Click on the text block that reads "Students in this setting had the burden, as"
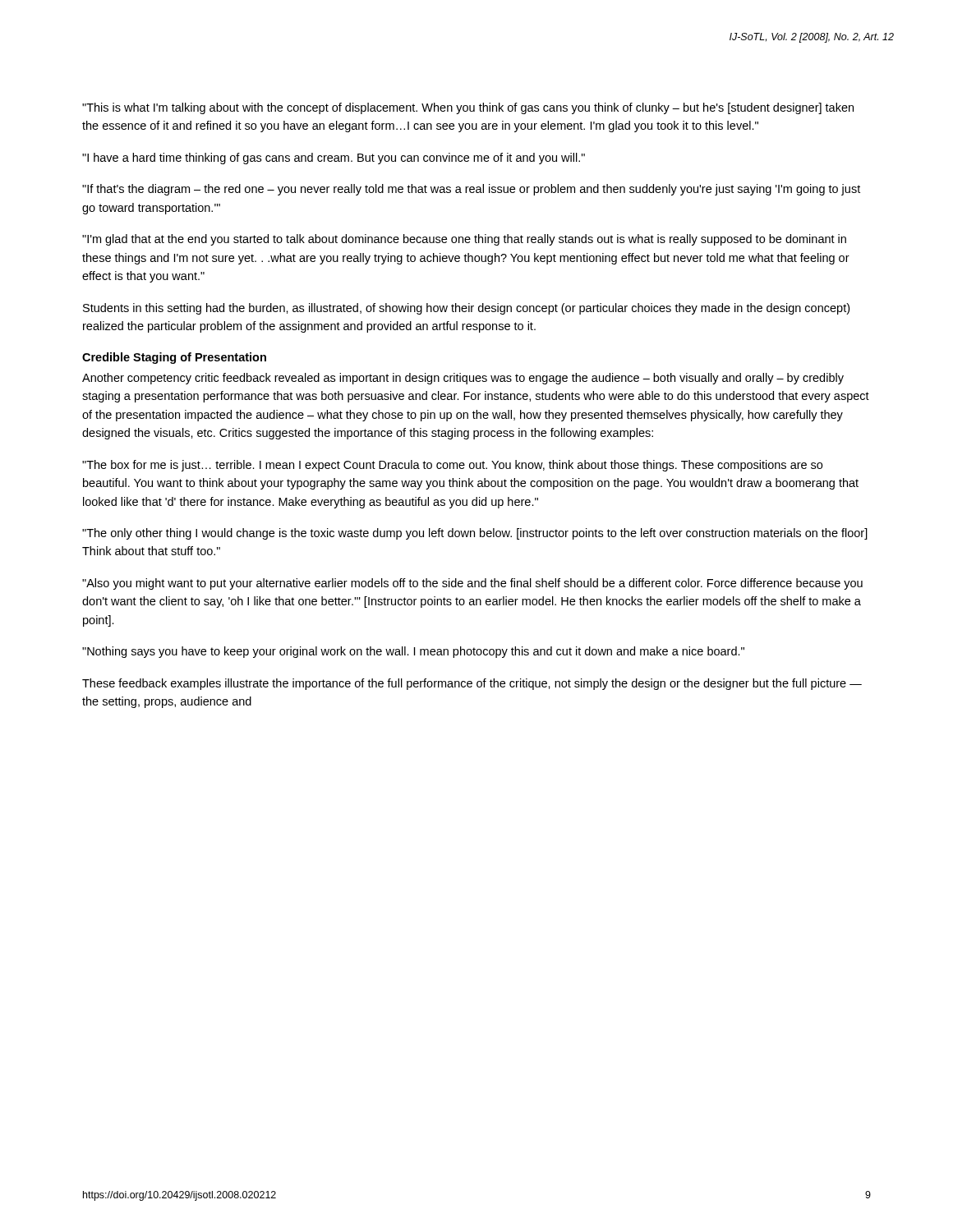This screenshot has height=1232, width=953. (466, 317)
